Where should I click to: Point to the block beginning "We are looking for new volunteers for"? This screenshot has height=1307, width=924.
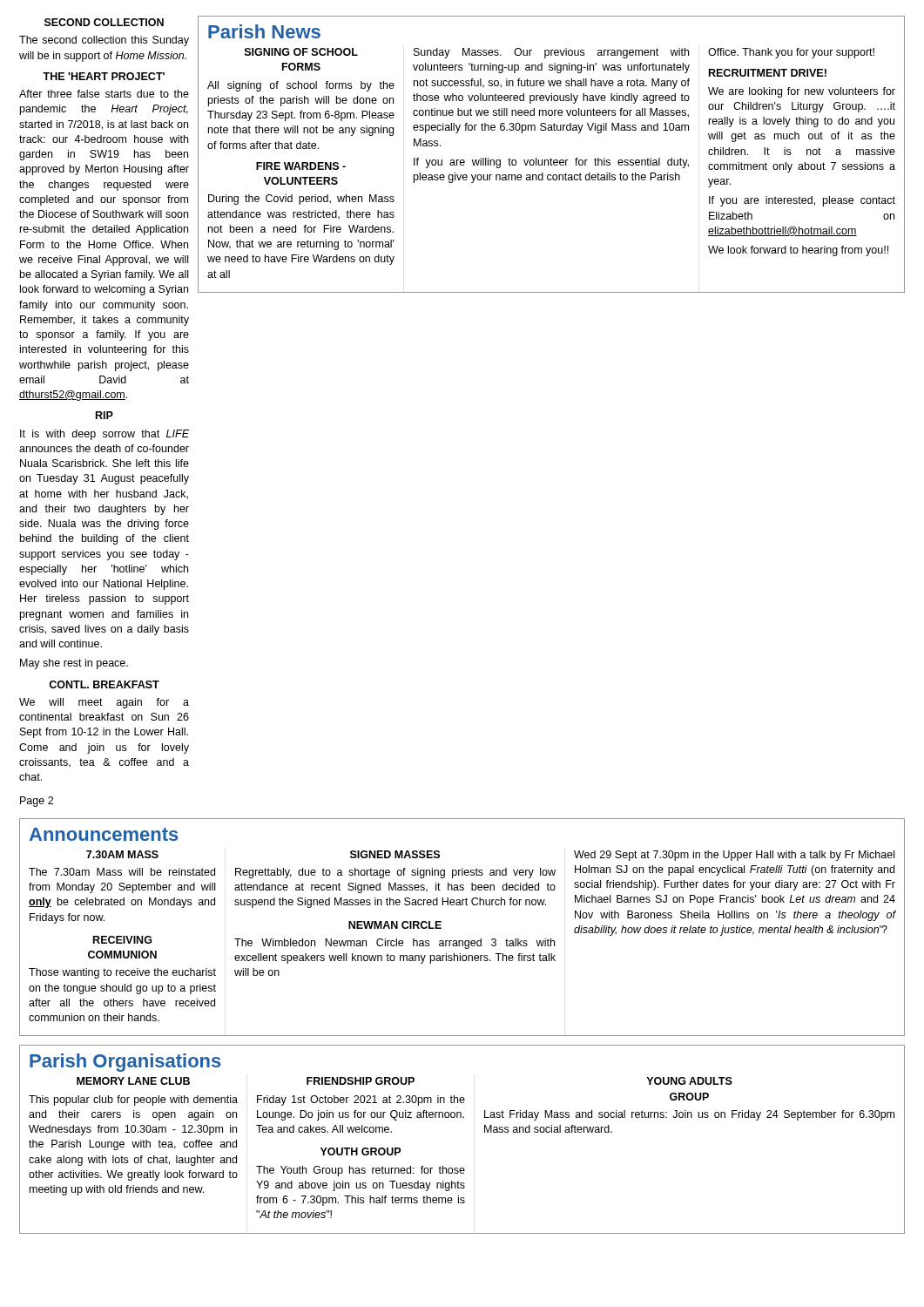coord(802,171)
